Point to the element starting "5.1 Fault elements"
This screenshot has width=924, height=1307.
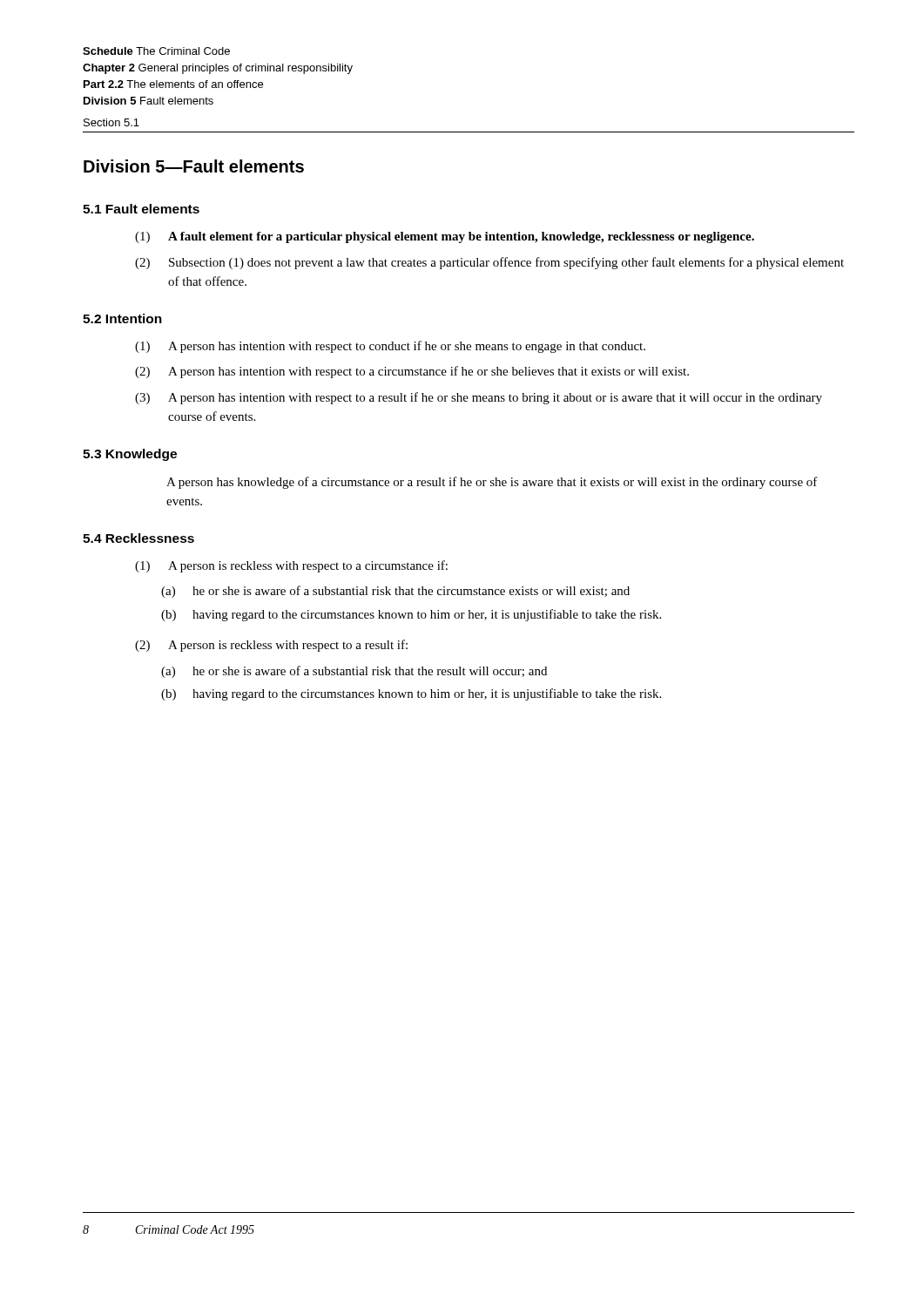click(x=141, y=209)
